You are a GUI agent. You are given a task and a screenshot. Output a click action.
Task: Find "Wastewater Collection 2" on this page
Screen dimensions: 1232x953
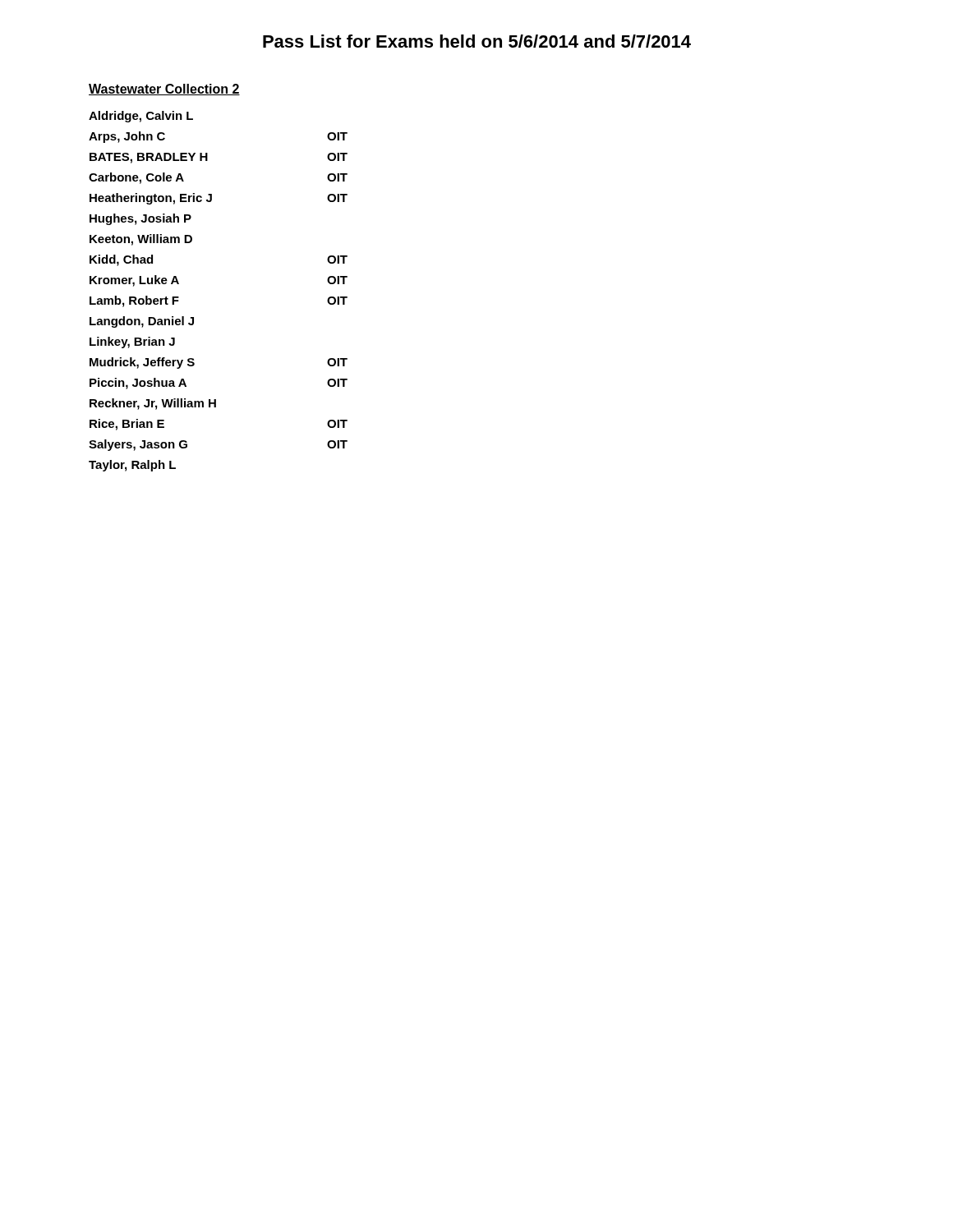164,90
